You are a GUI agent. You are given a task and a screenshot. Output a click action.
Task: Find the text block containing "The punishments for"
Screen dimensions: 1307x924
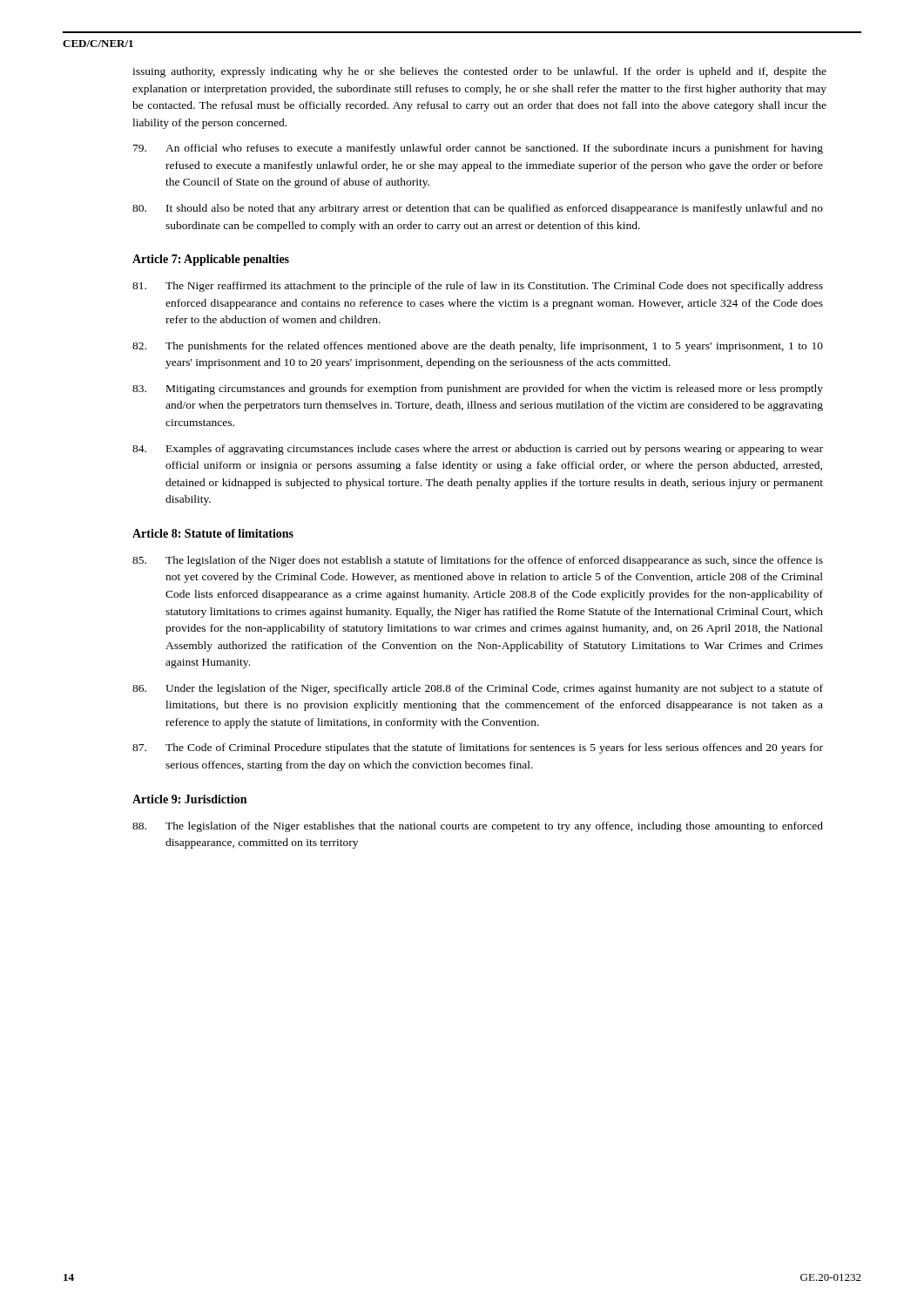click(479, 354)
